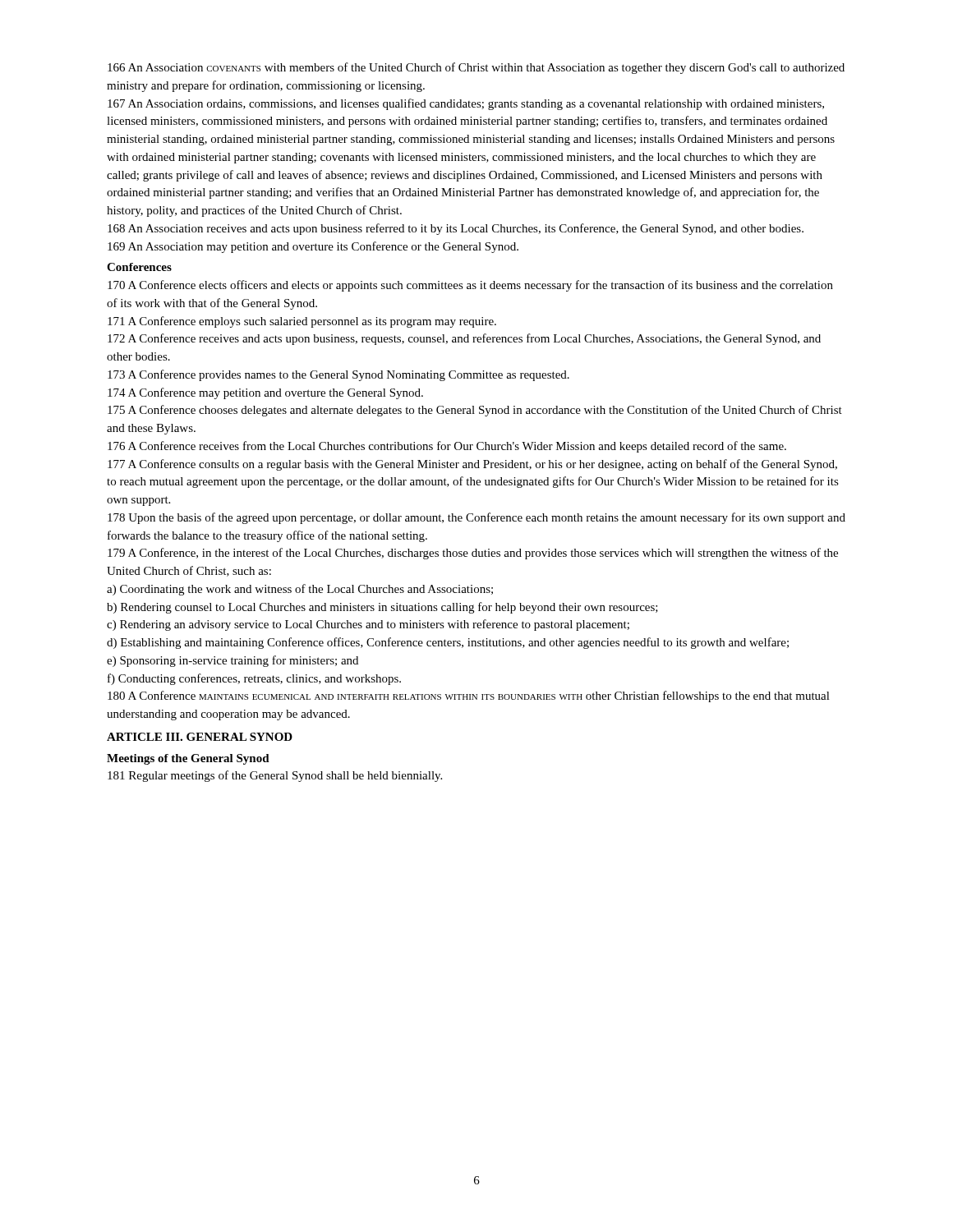This screenshot has width=953, height=1232.
Task: Point to the passage starting "176 A Conference receives from"
Action: [x=476, y=447]
